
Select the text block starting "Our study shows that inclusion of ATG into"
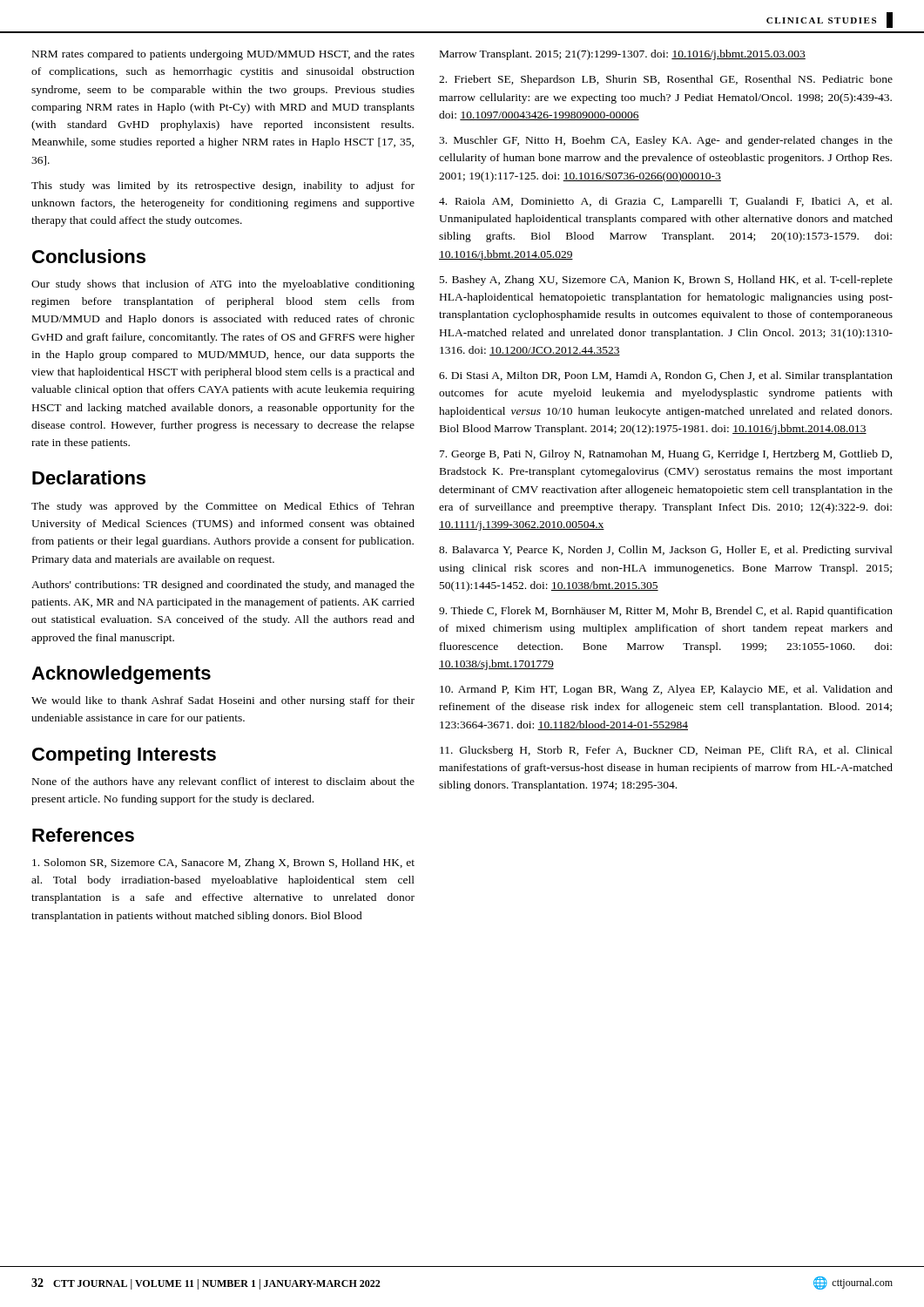point(223,363)
